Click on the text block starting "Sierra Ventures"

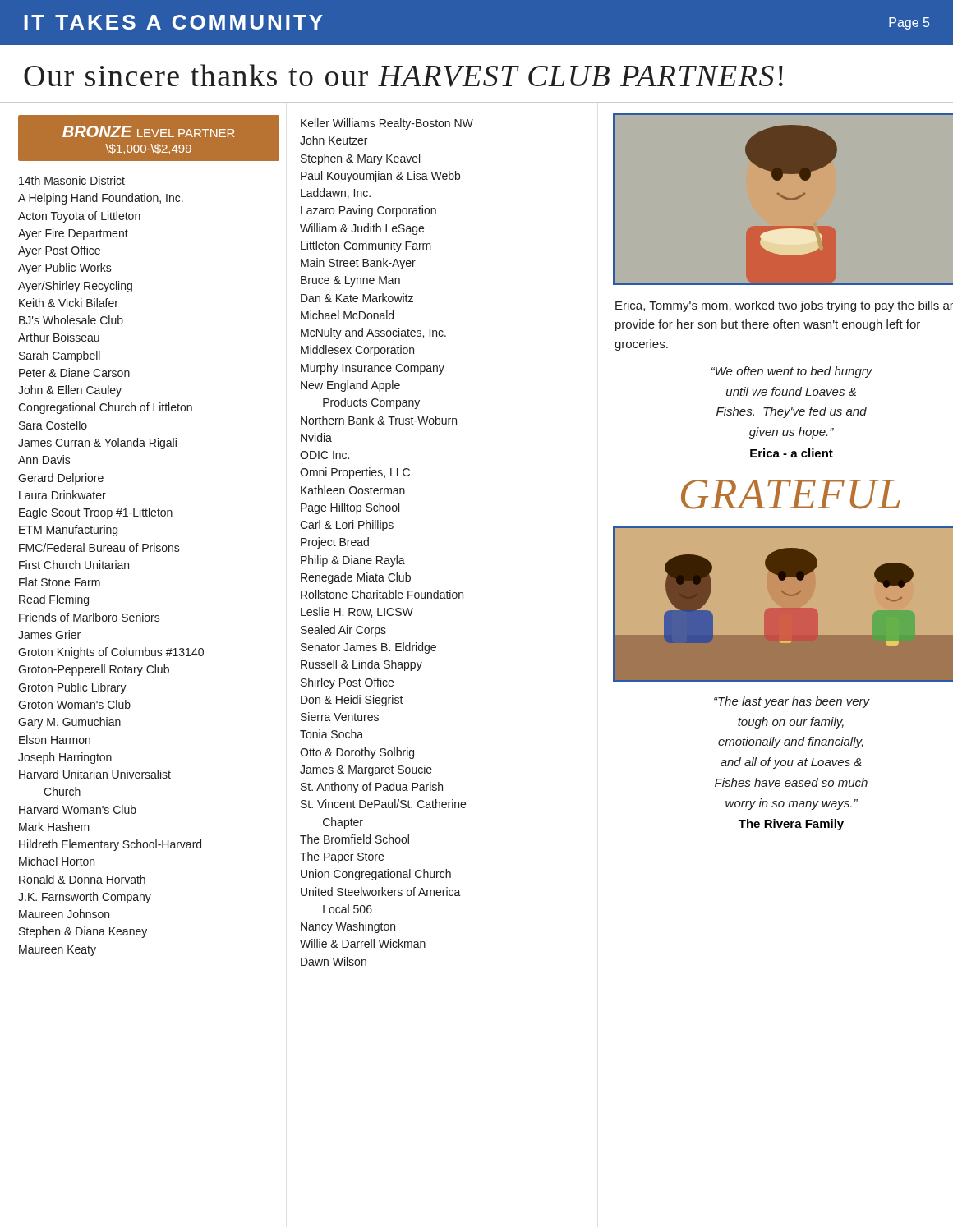(x=340, y=717)
